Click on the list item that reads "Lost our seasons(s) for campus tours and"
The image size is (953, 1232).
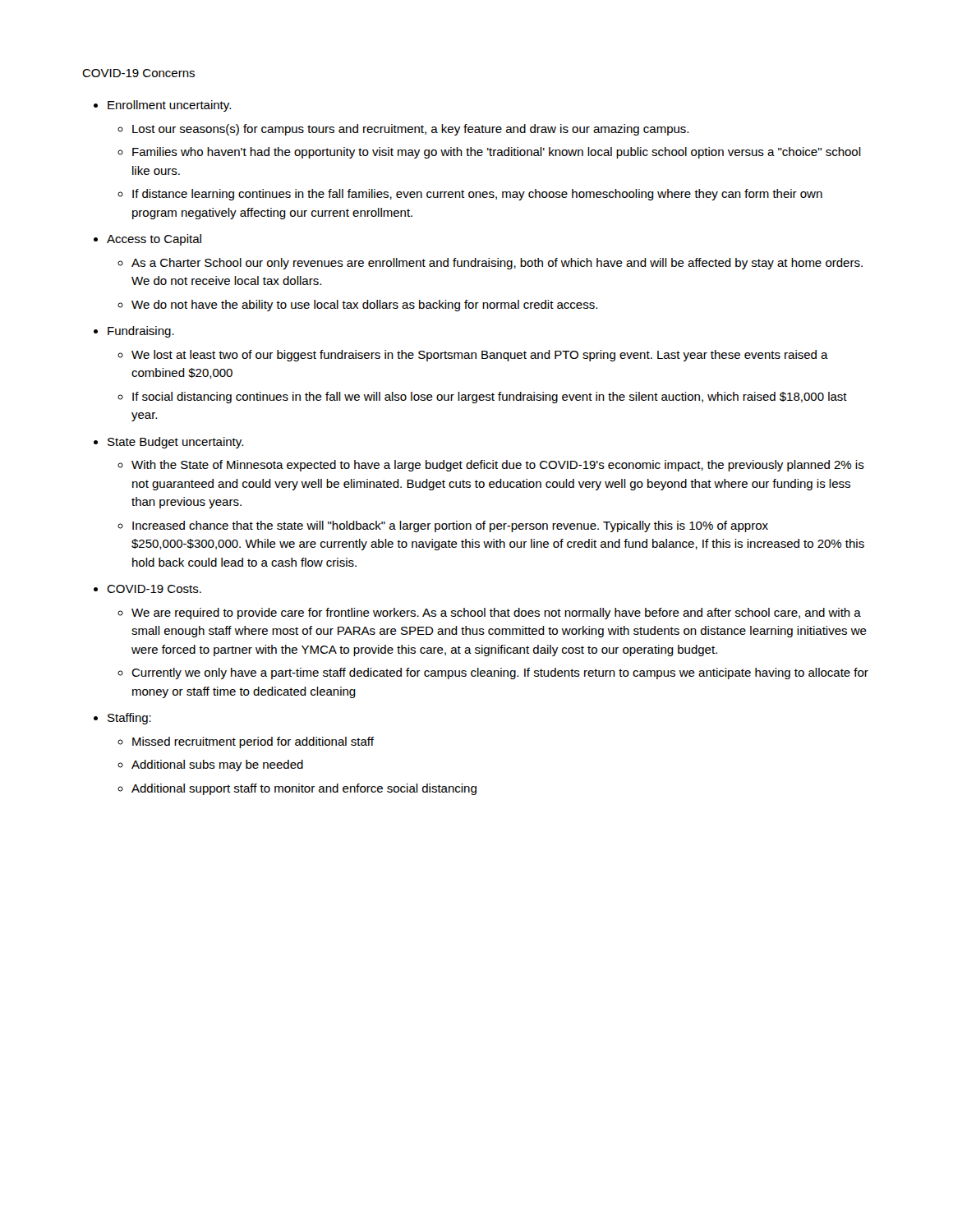pyautogui.click(x=411, y=128)
